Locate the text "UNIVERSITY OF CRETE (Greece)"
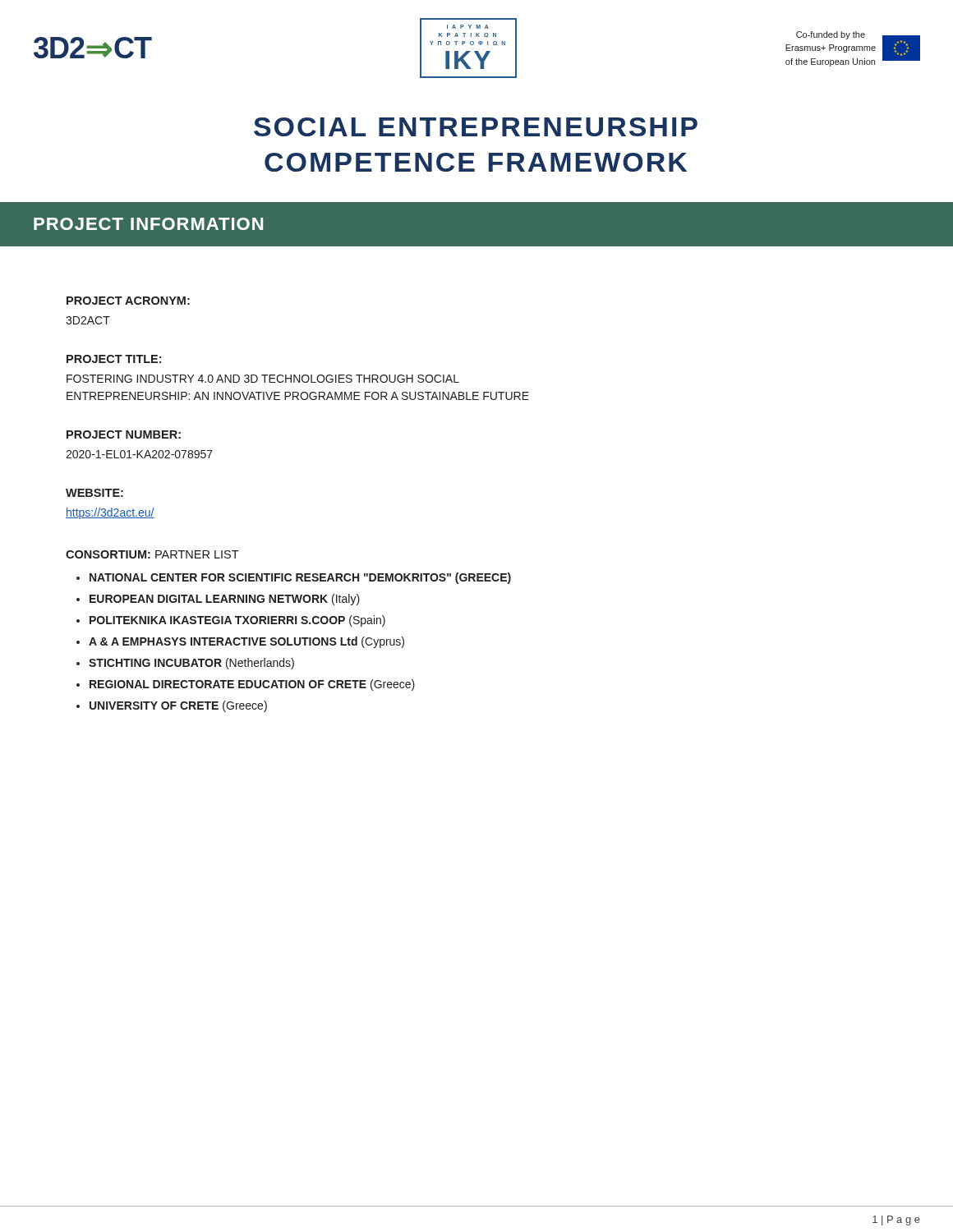Viewport: 953px width, 1232px height. (x=178, y=706)
